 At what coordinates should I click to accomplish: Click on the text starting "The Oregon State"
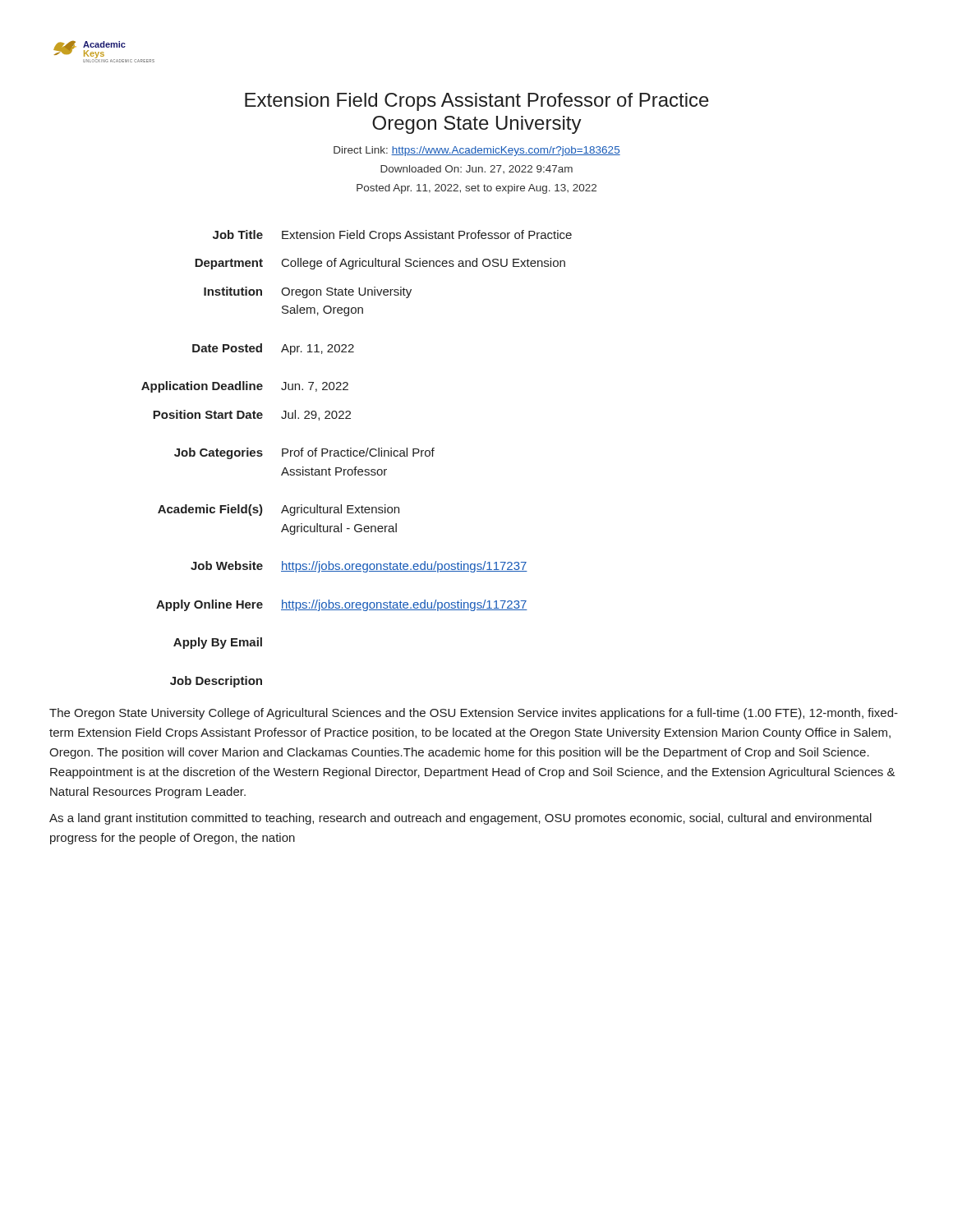[x=476, y=776]
